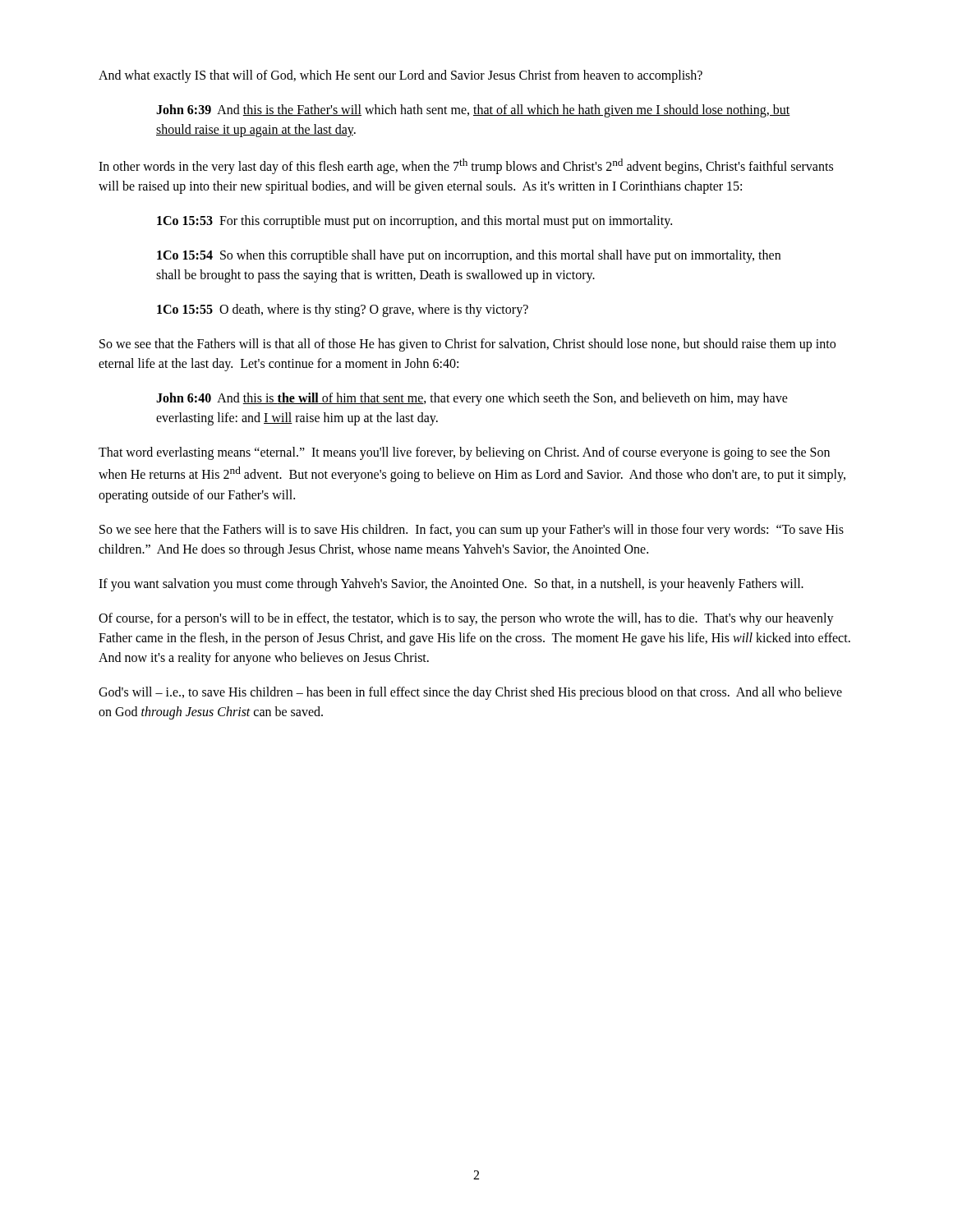This screenshot has width=953, height=1232.
Task: Locate the text block with the text "John 6:40 And this is the will"
Action: point(472,408)
